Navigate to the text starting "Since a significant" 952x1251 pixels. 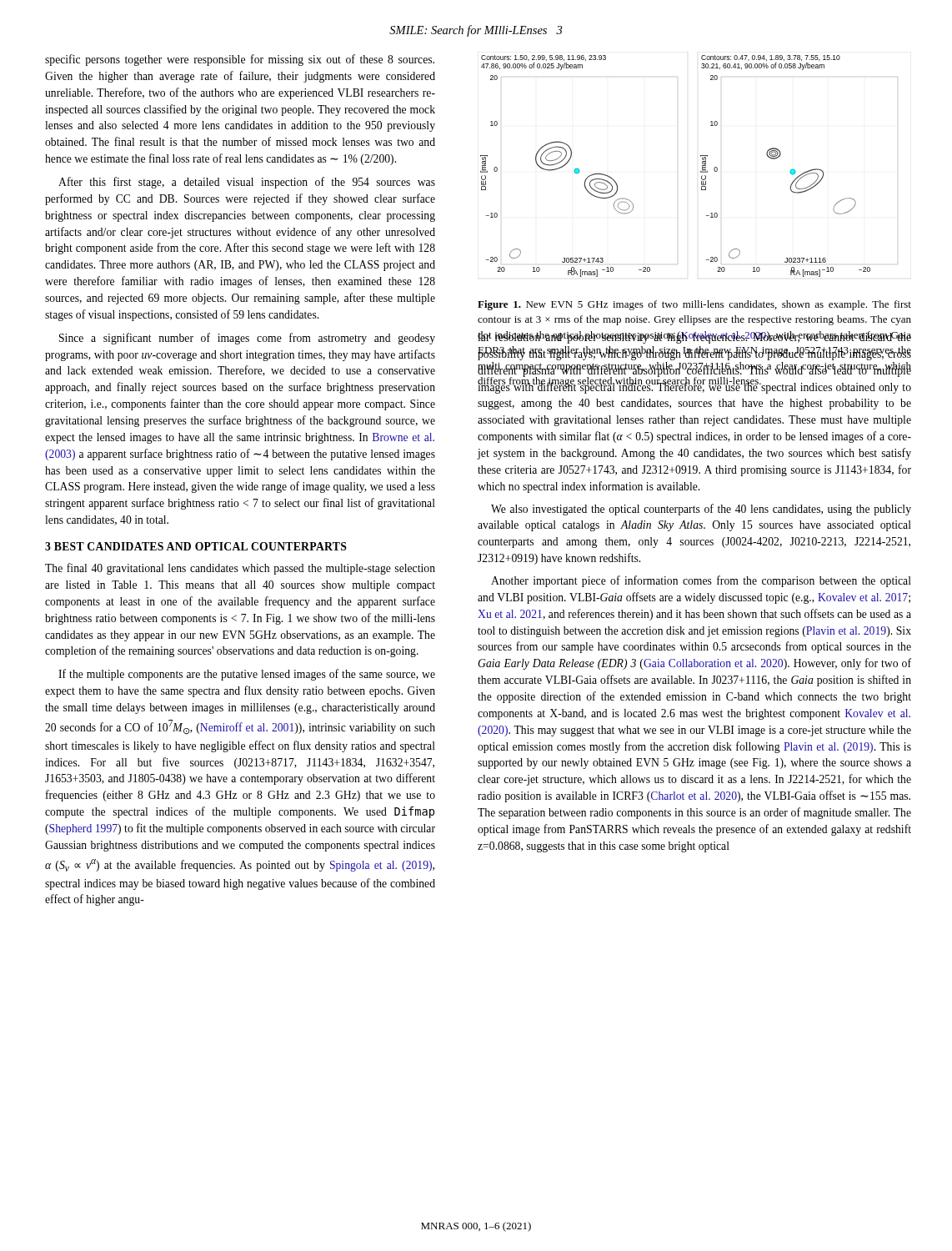(x=240, y=429)
